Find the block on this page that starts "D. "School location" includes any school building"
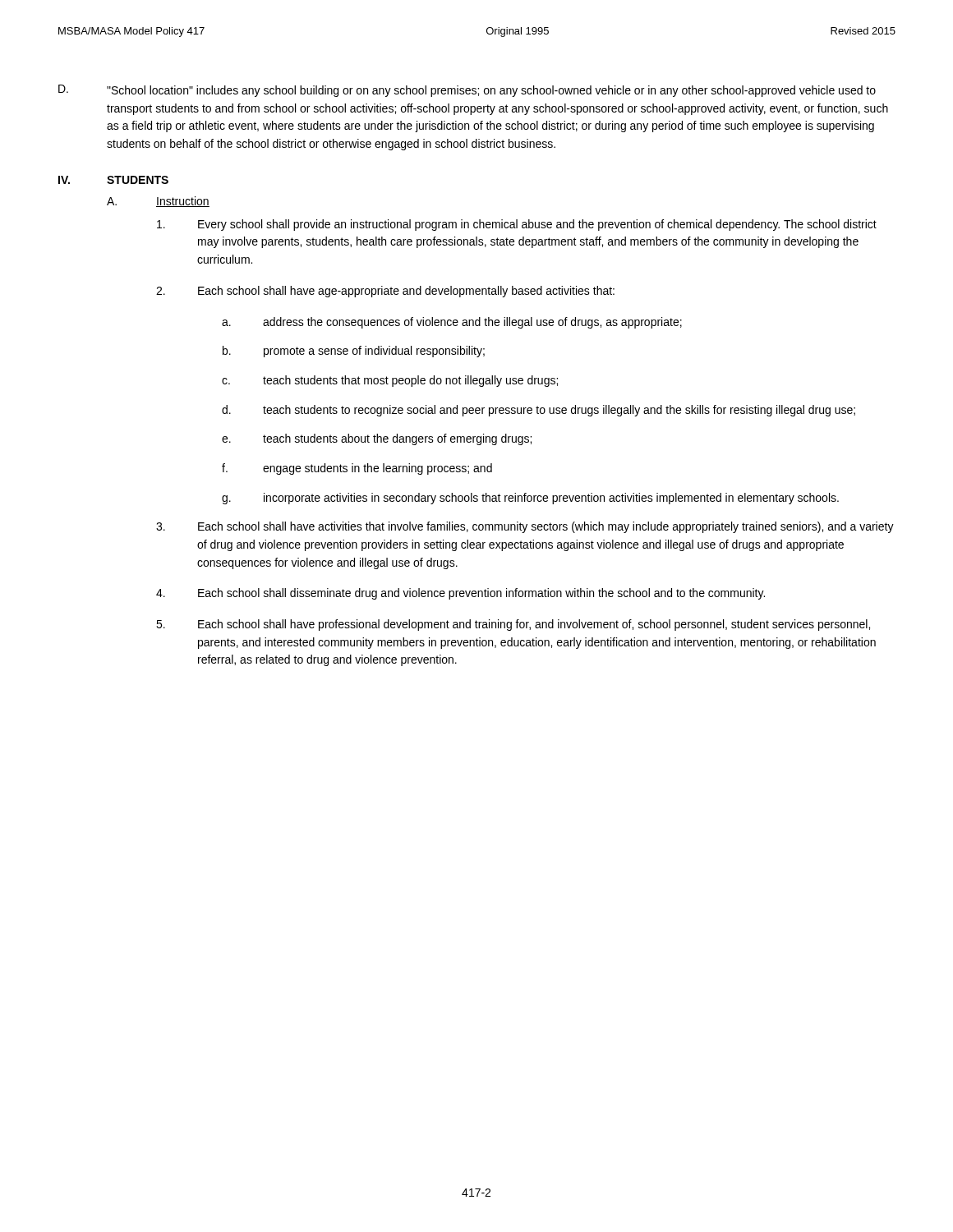 tap(476, 118)
